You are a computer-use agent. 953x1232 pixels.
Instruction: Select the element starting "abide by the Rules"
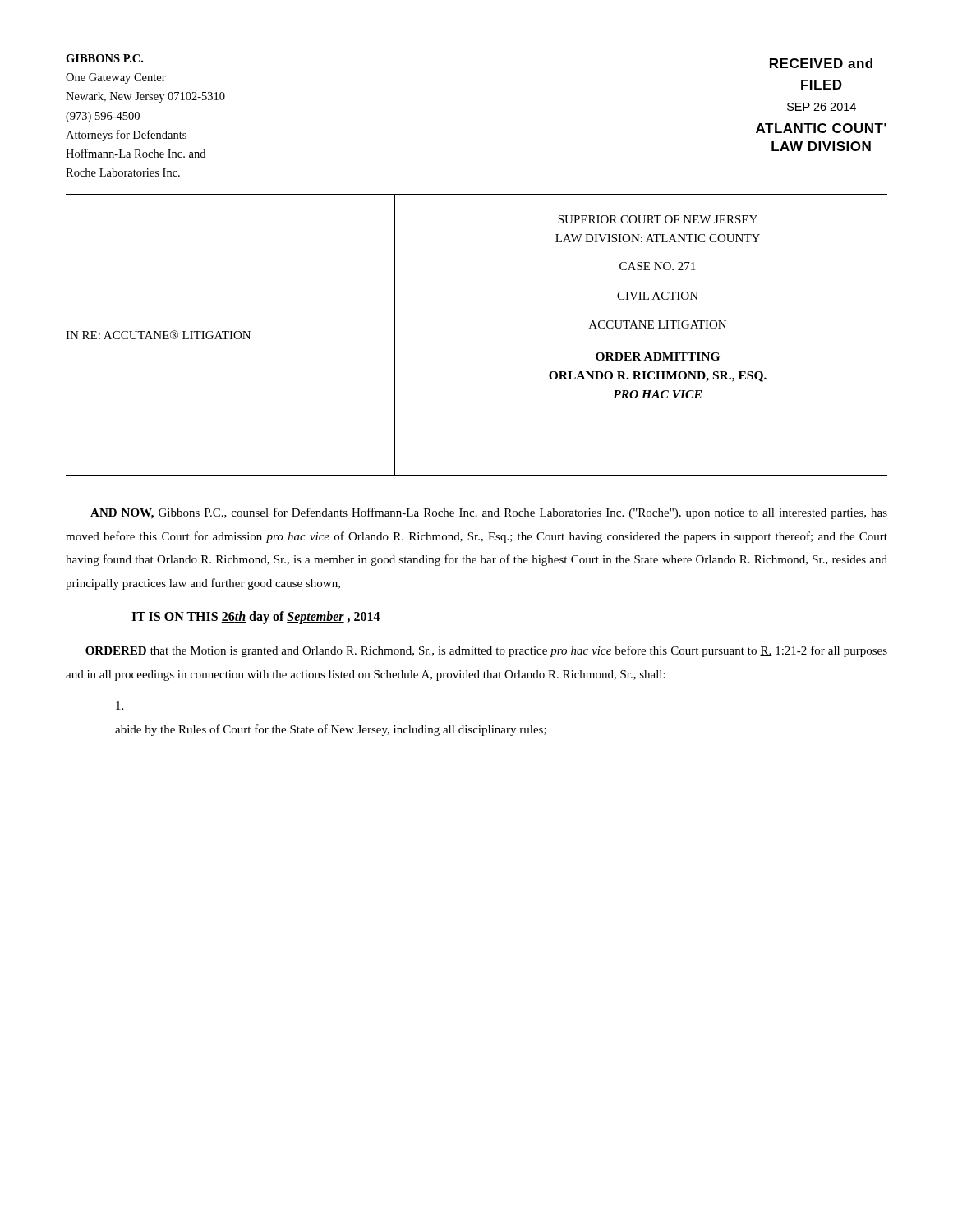(490, 718)
